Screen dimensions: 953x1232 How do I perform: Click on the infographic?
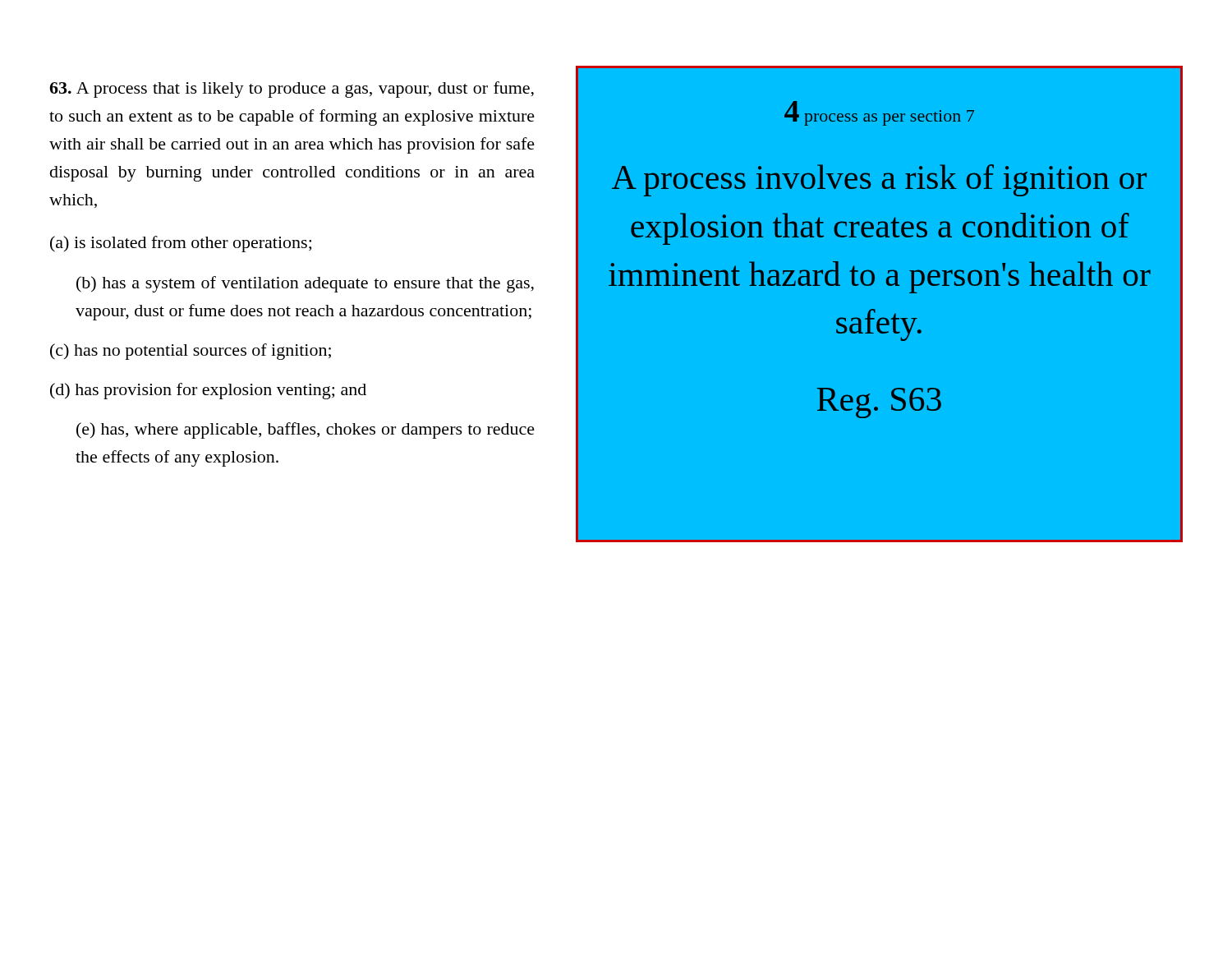pyautogui.click(x=879, y=304)
